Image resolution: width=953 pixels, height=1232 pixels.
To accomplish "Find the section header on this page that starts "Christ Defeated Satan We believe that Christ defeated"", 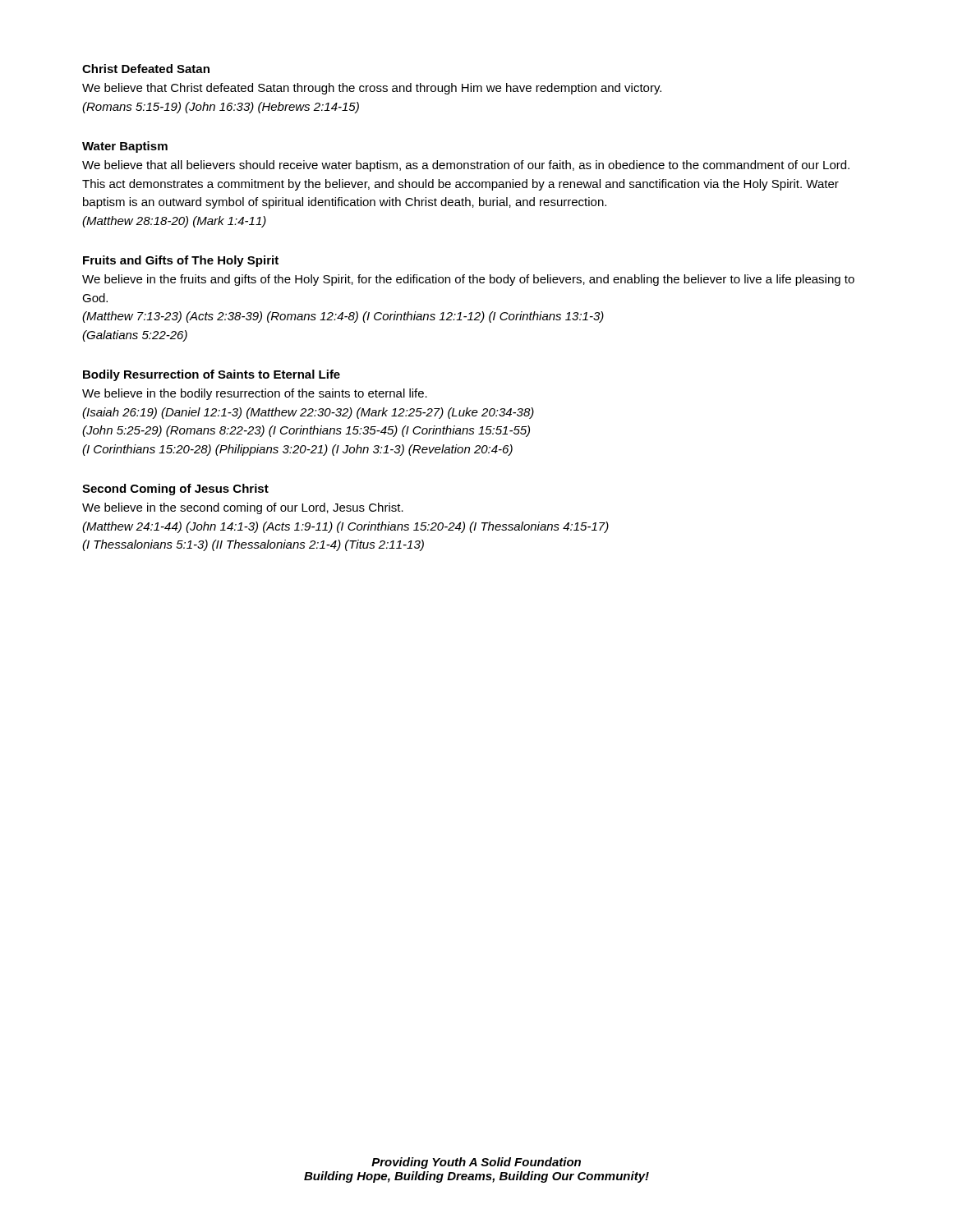I will click(x=476, y=89).
